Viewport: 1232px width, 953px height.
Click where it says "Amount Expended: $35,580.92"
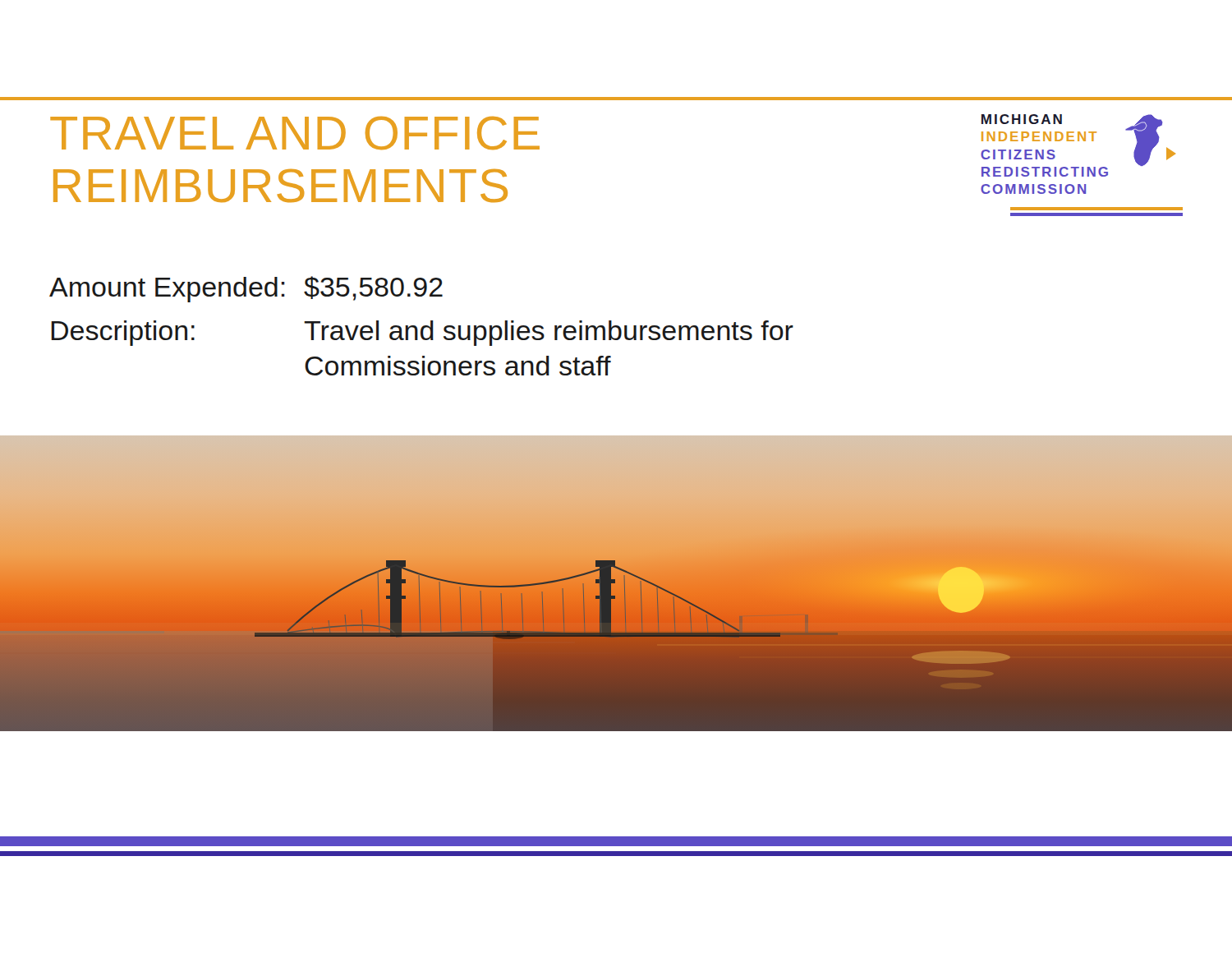coord(246,287)
